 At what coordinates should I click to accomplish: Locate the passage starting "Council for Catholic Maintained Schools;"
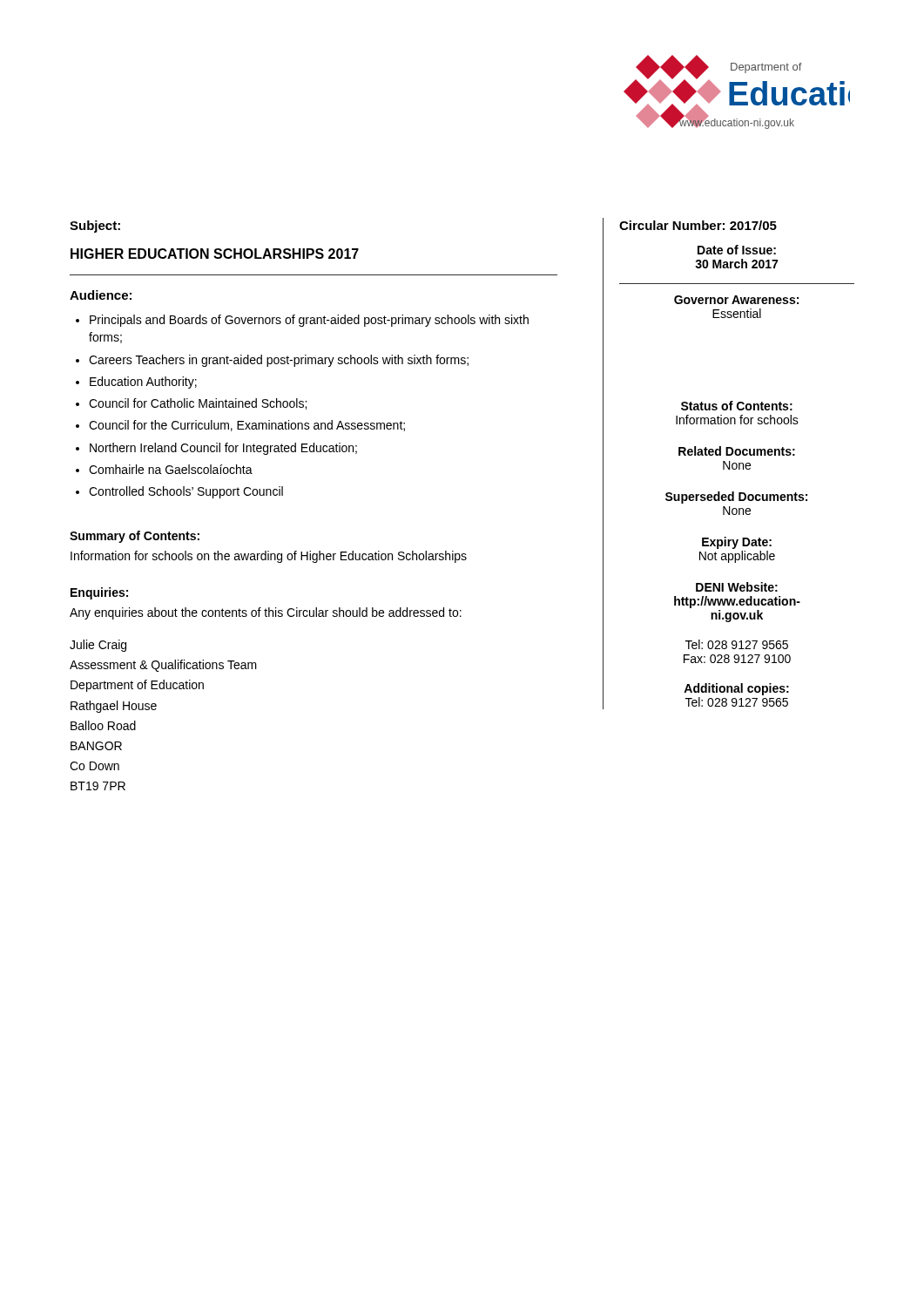[198, 404]
